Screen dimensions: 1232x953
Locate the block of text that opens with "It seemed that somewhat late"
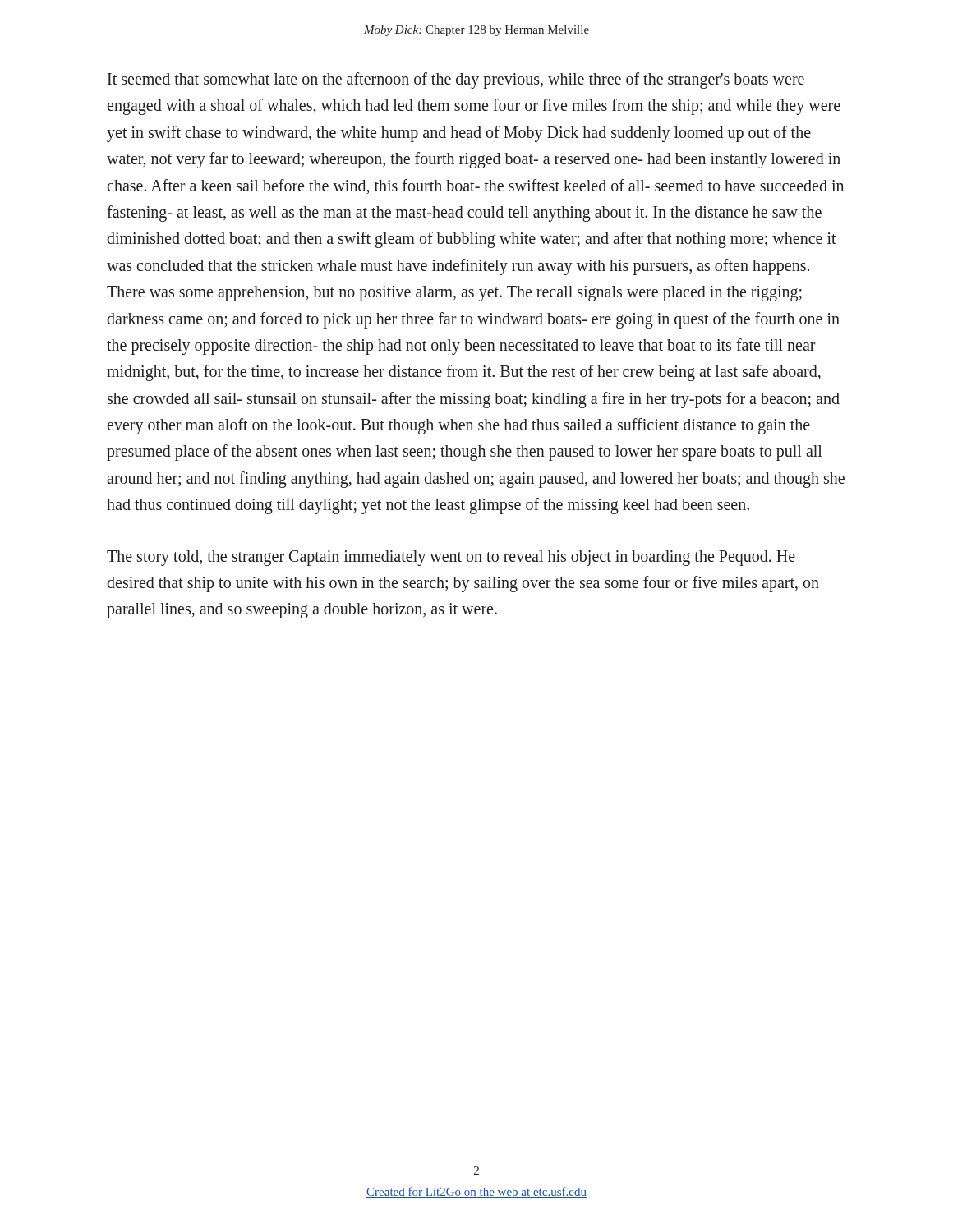(476, 344)
